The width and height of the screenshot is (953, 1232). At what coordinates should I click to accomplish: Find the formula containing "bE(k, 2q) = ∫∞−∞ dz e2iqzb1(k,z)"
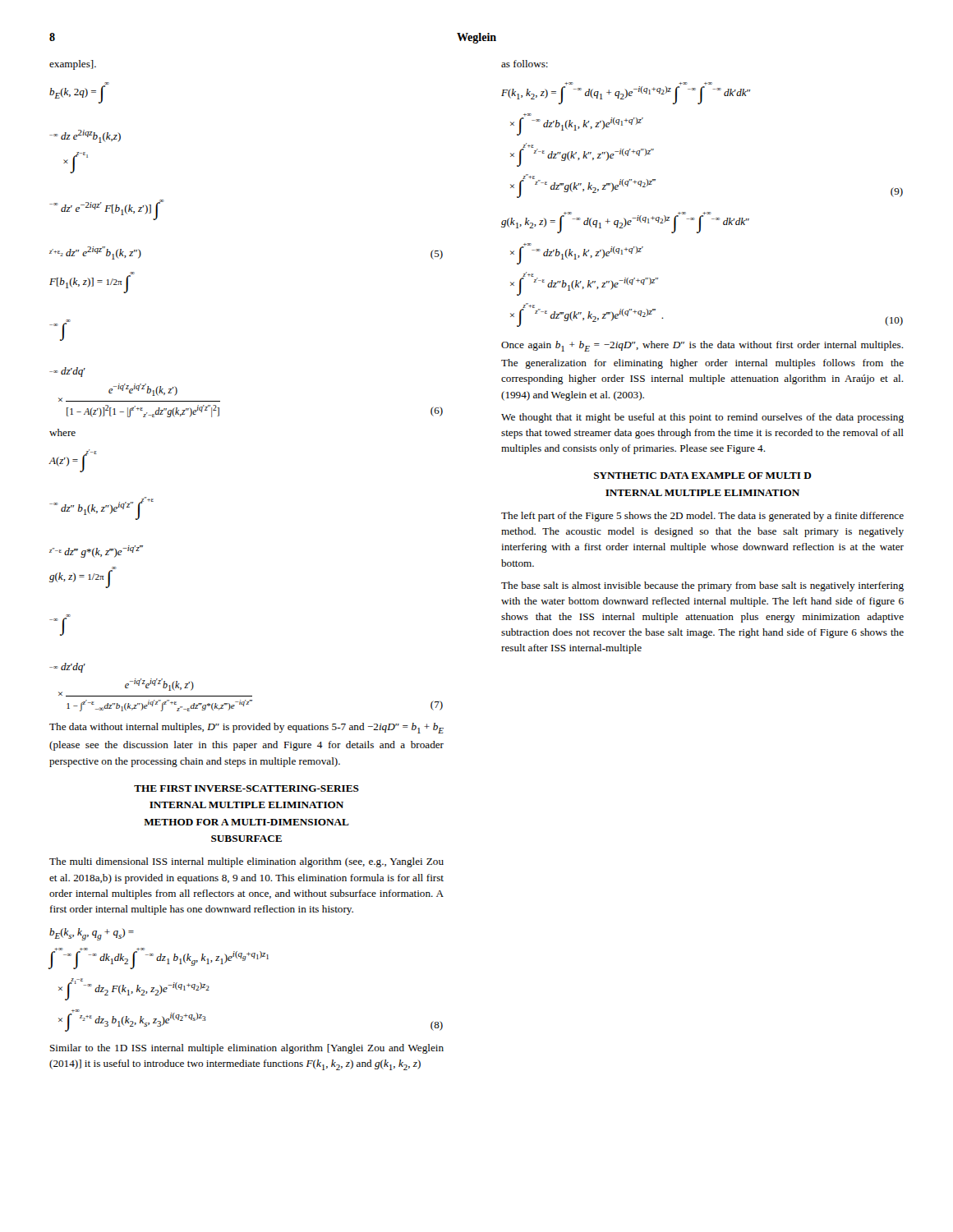79,93
